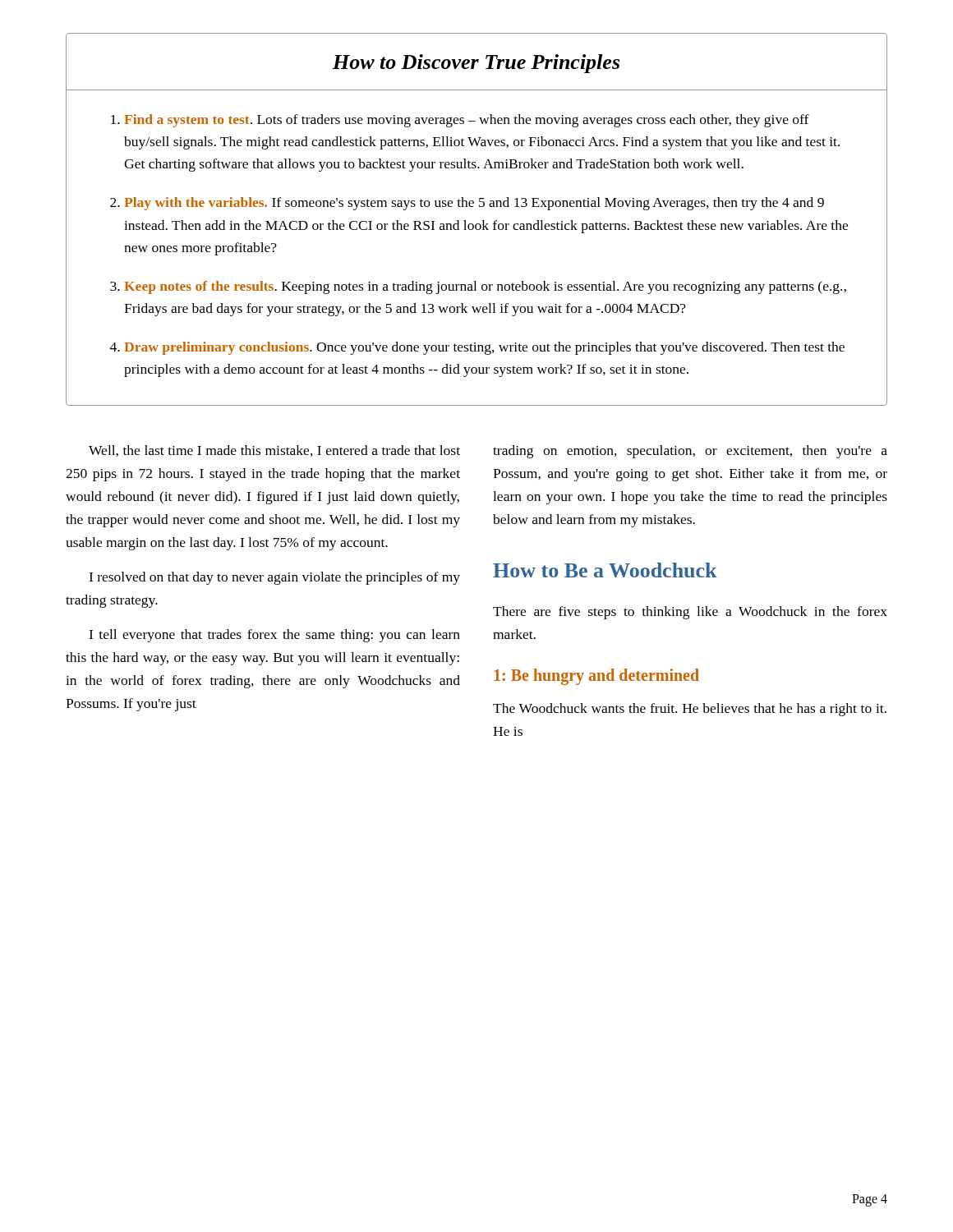
Task: Locate the list item with the text "Find a system"
Action: click(482, 141)
